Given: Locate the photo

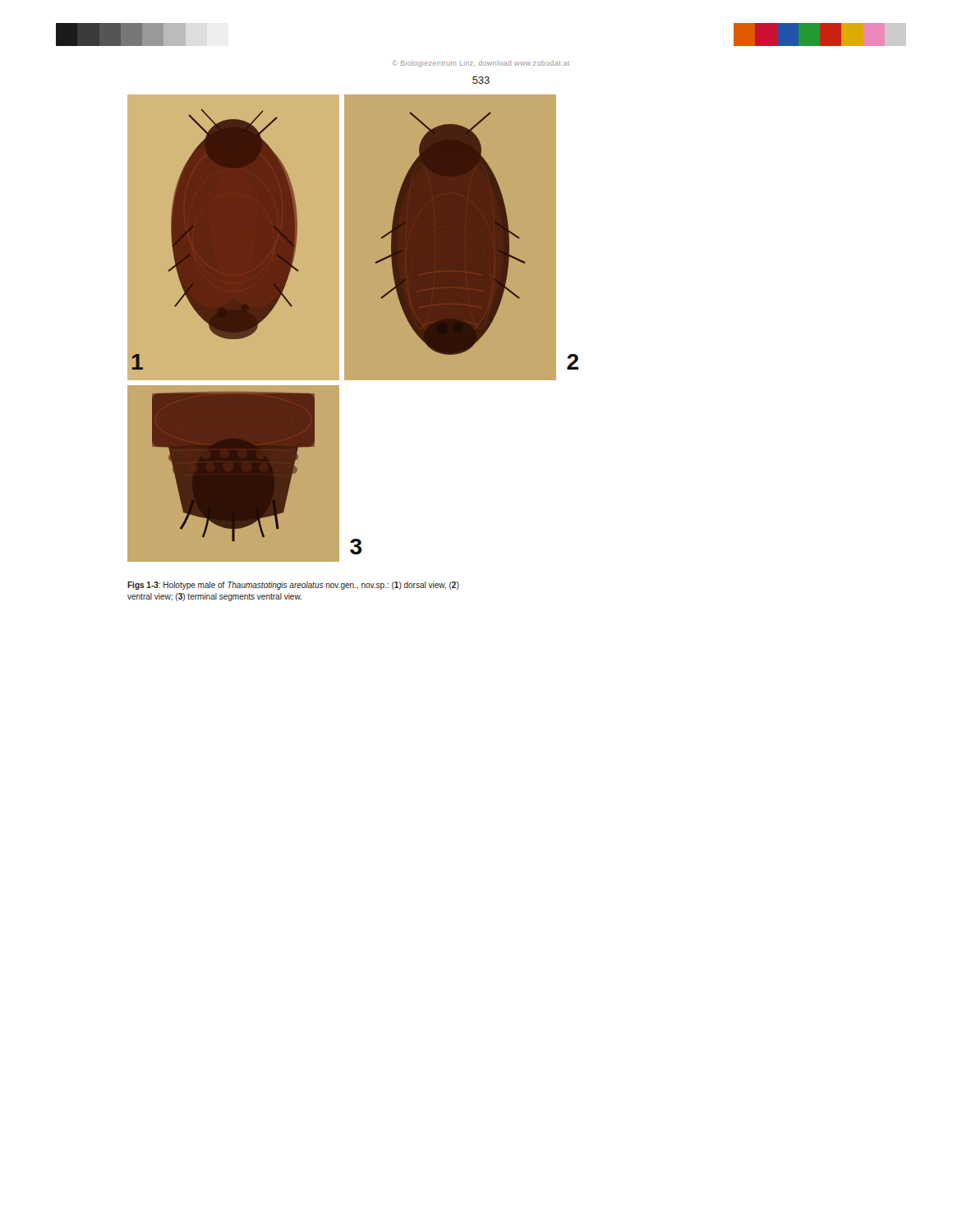Looking at the screenshot, I should (x=357, y=328).
